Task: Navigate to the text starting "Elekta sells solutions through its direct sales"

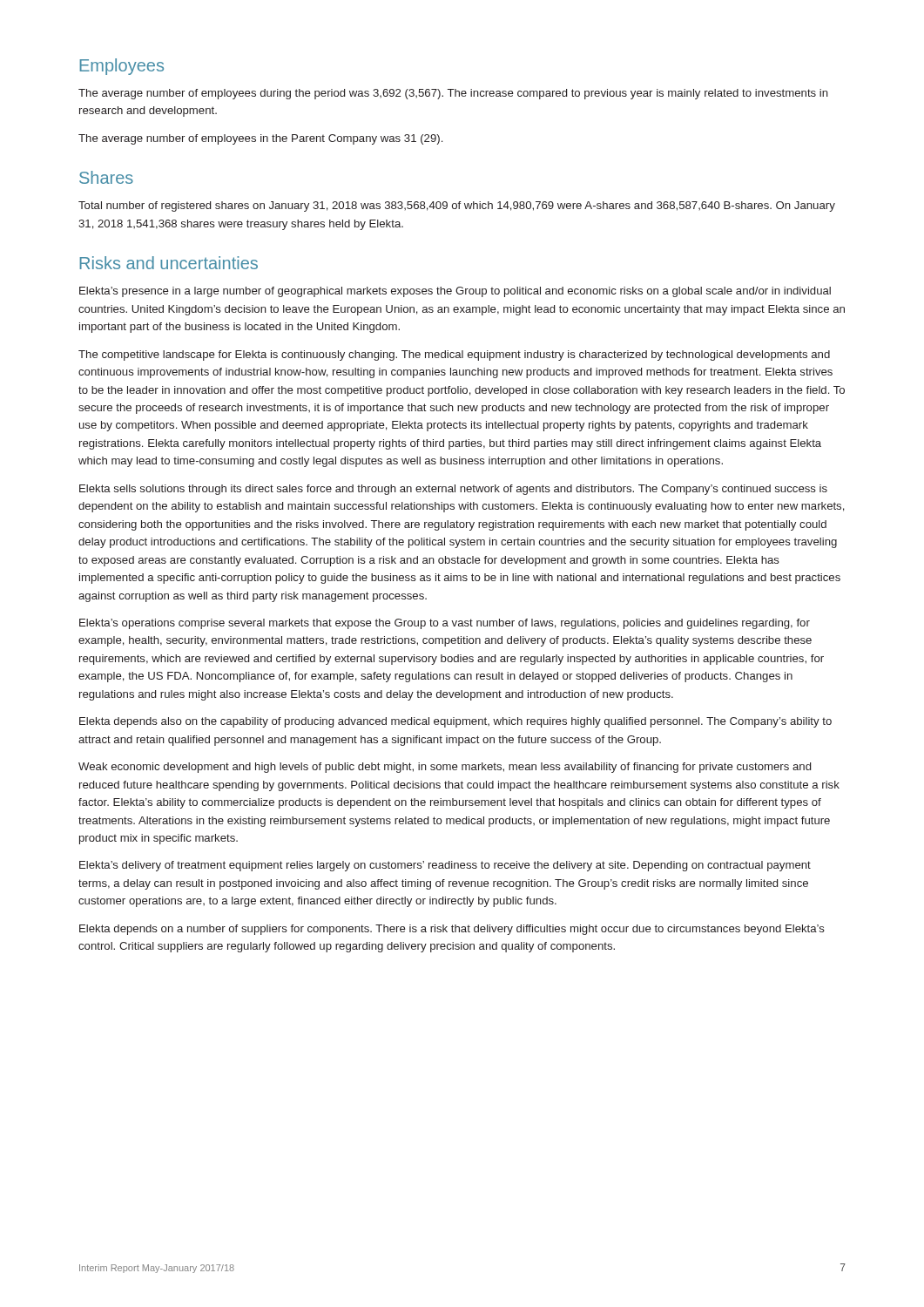Action: [x=462, y=542]
